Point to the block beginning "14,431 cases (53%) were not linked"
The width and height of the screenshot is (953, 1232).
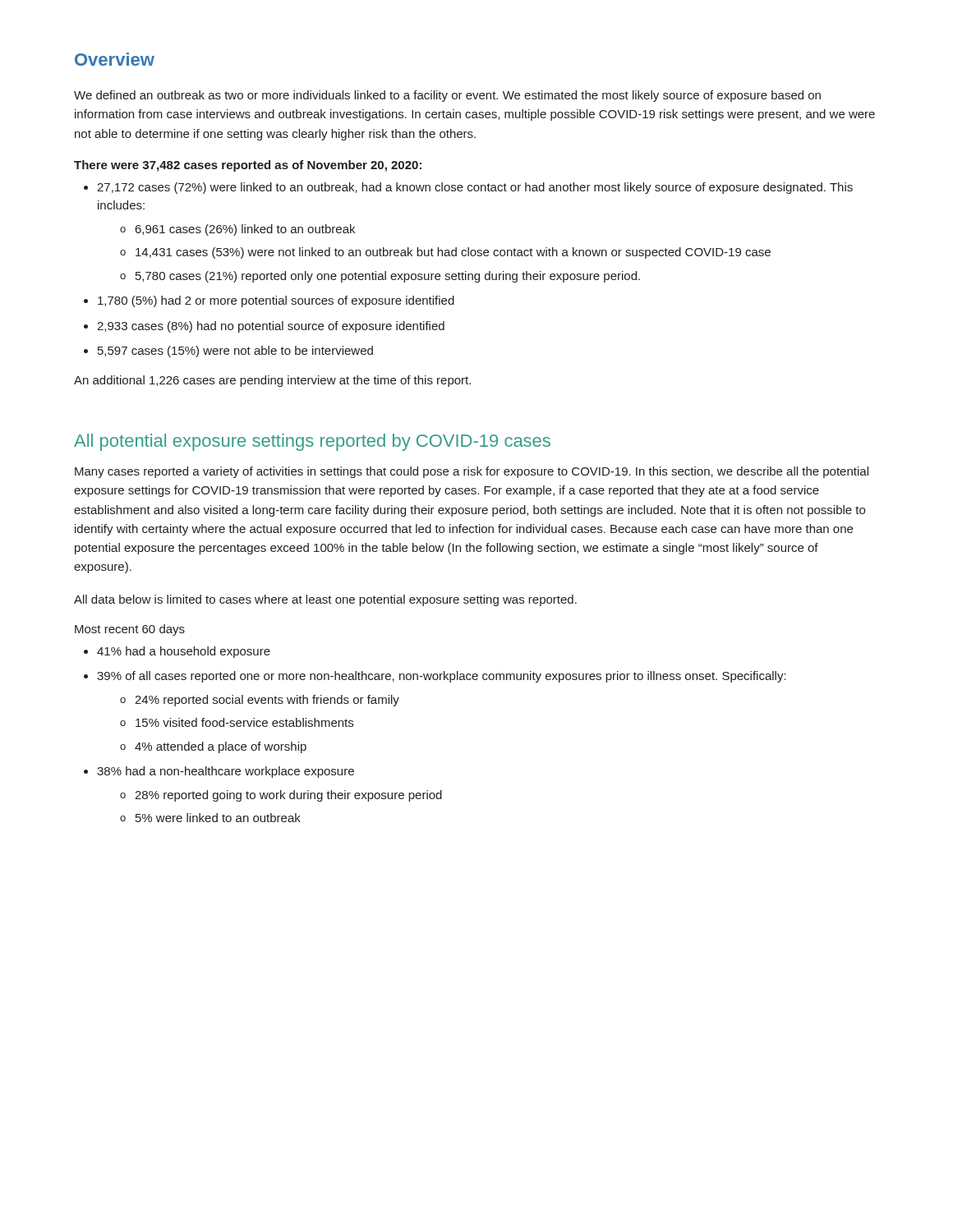500,253
